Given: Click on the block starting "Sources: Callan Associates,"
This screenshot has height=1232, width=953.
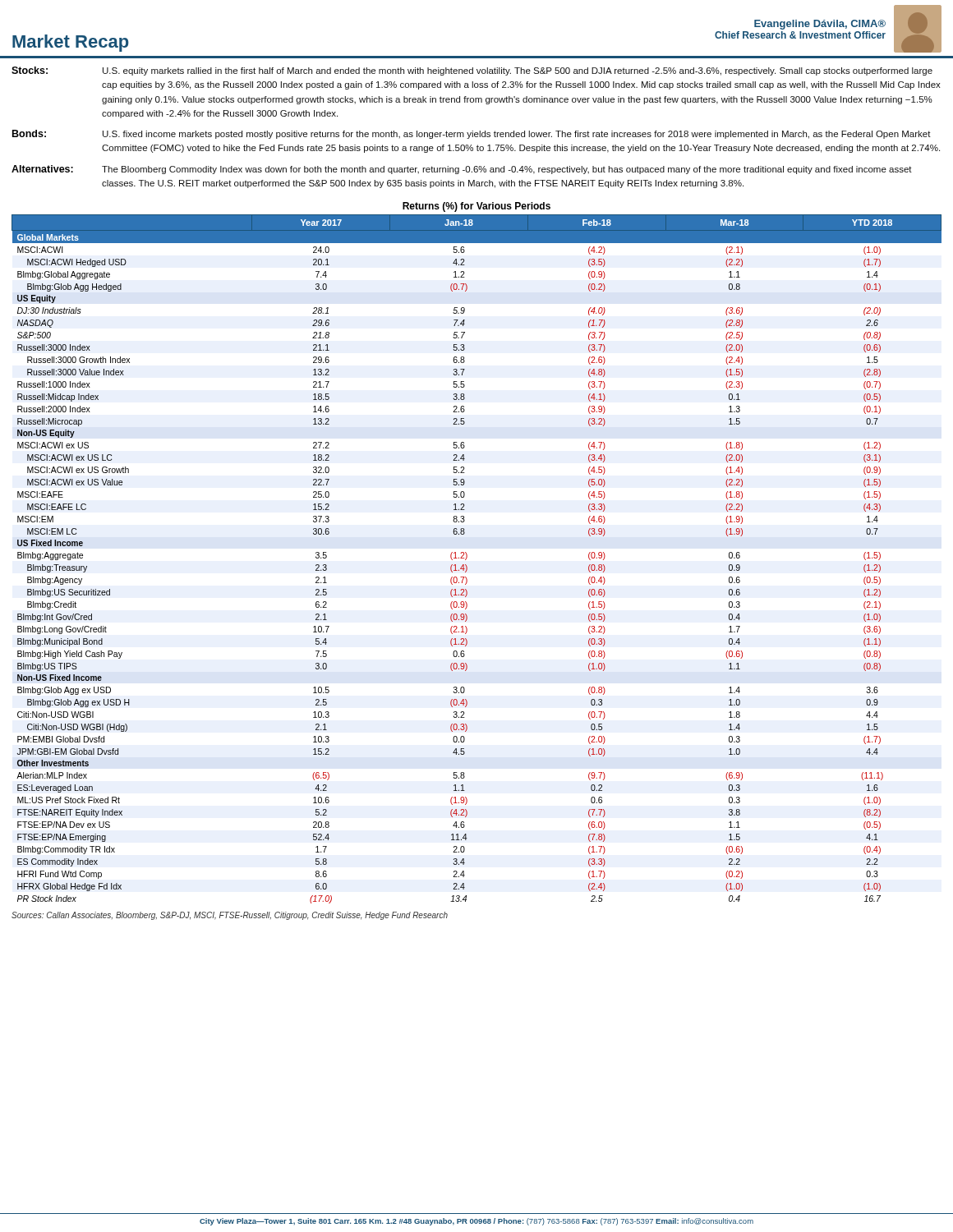Looking at the screenshot, I should point(230,915).
